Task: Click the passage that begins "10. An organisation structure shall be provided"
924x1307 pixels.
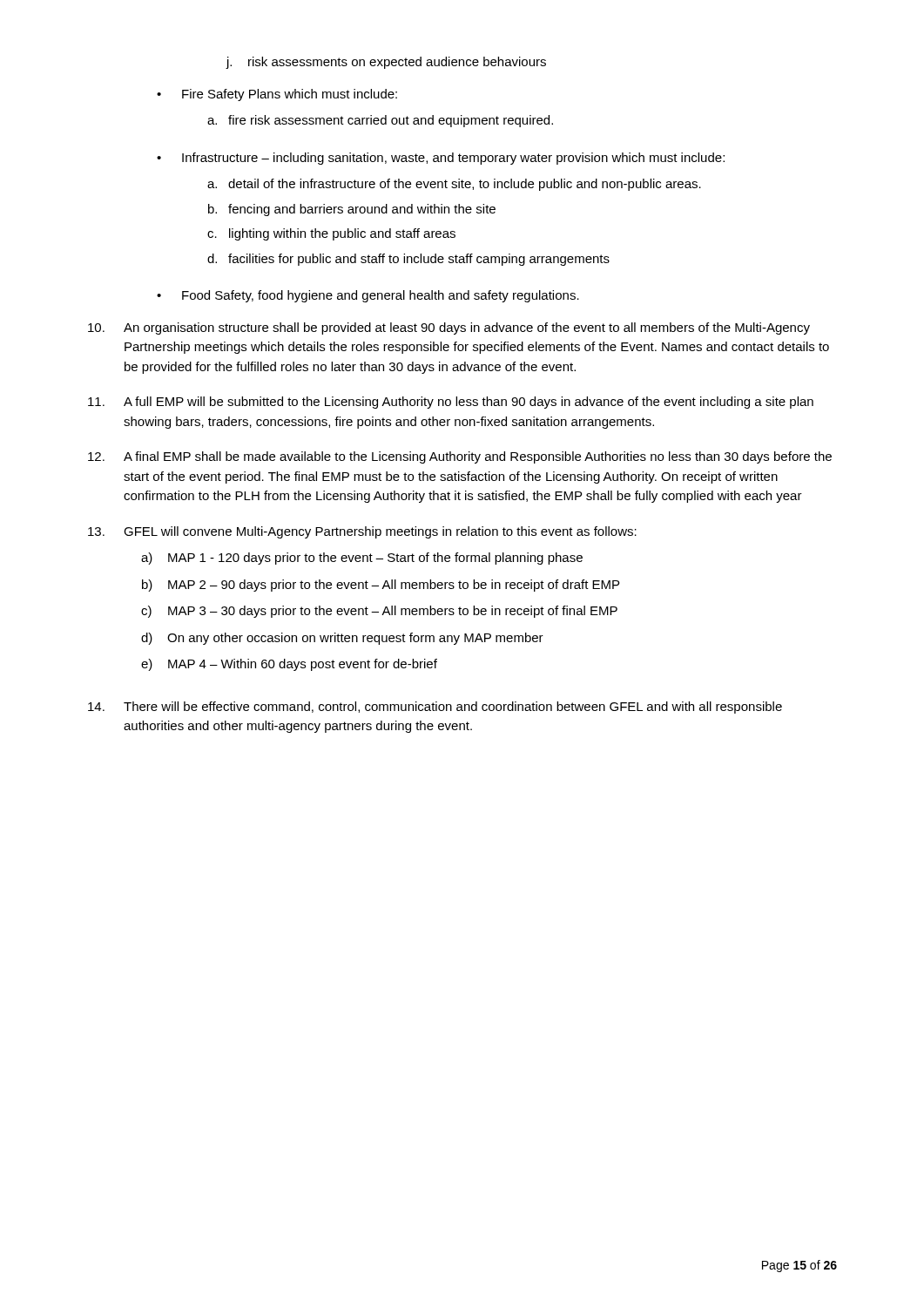Action: tap(462, 347)
